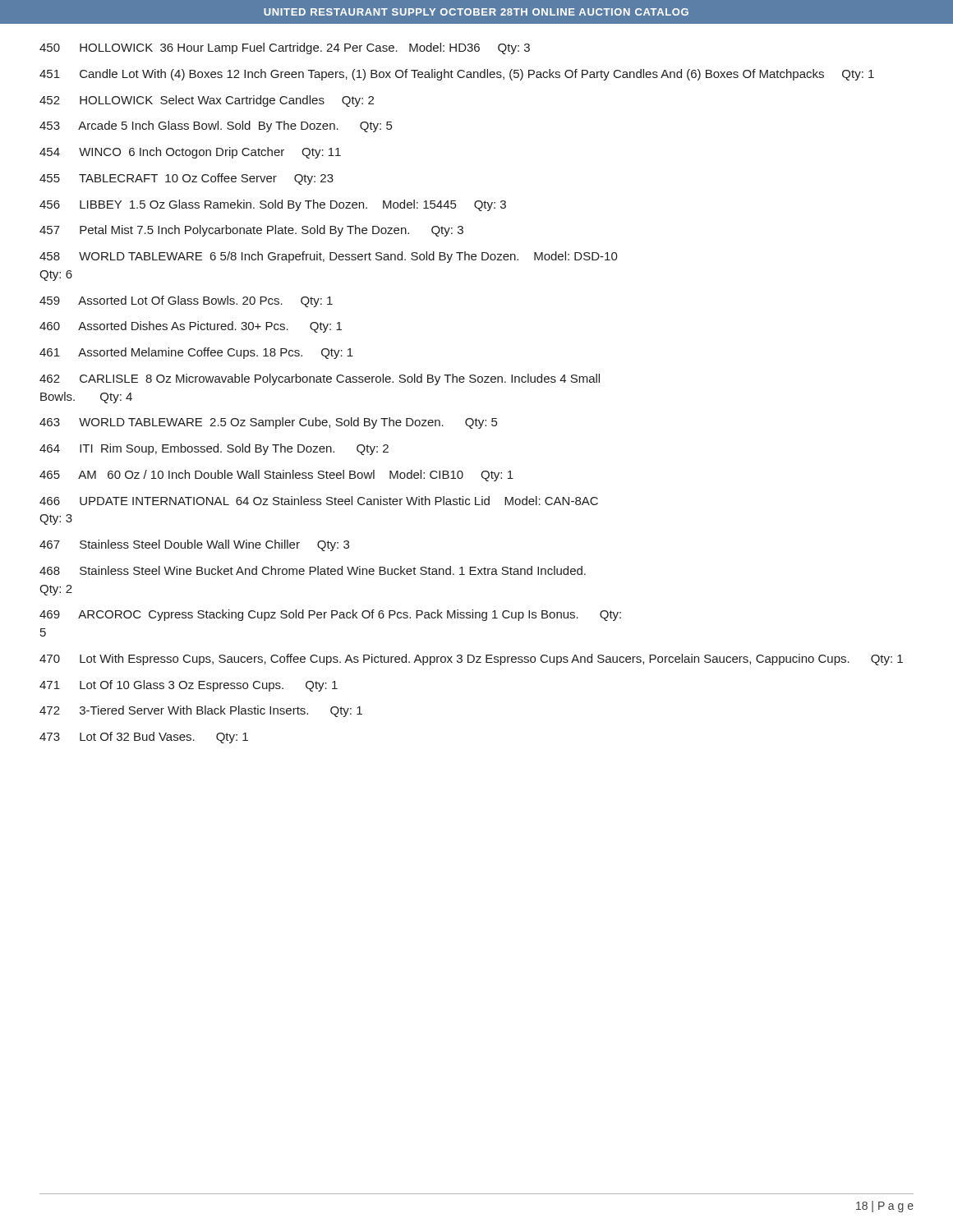Find the text starting "465 AM 60 Oz / 10 Inch"
The width and height of the screenshot is (953, 1232).
pos(276,474)
